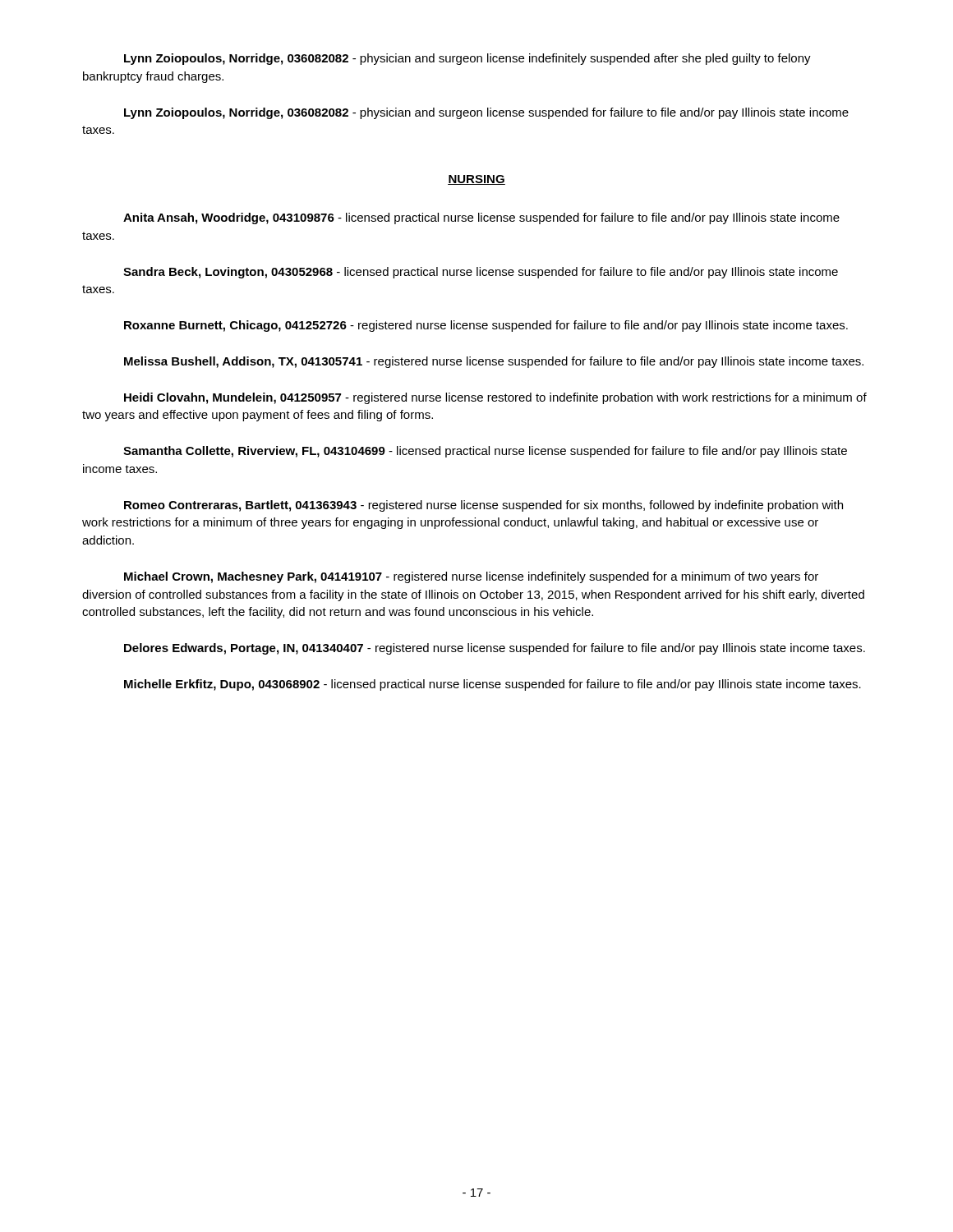Viewport: 953px width, 1232px height.
Task: Locate the block of text that opens with "Romeo Contreraras, Bartlett, 041363943 - registered nurse license"
Action: tap(476, 522)
